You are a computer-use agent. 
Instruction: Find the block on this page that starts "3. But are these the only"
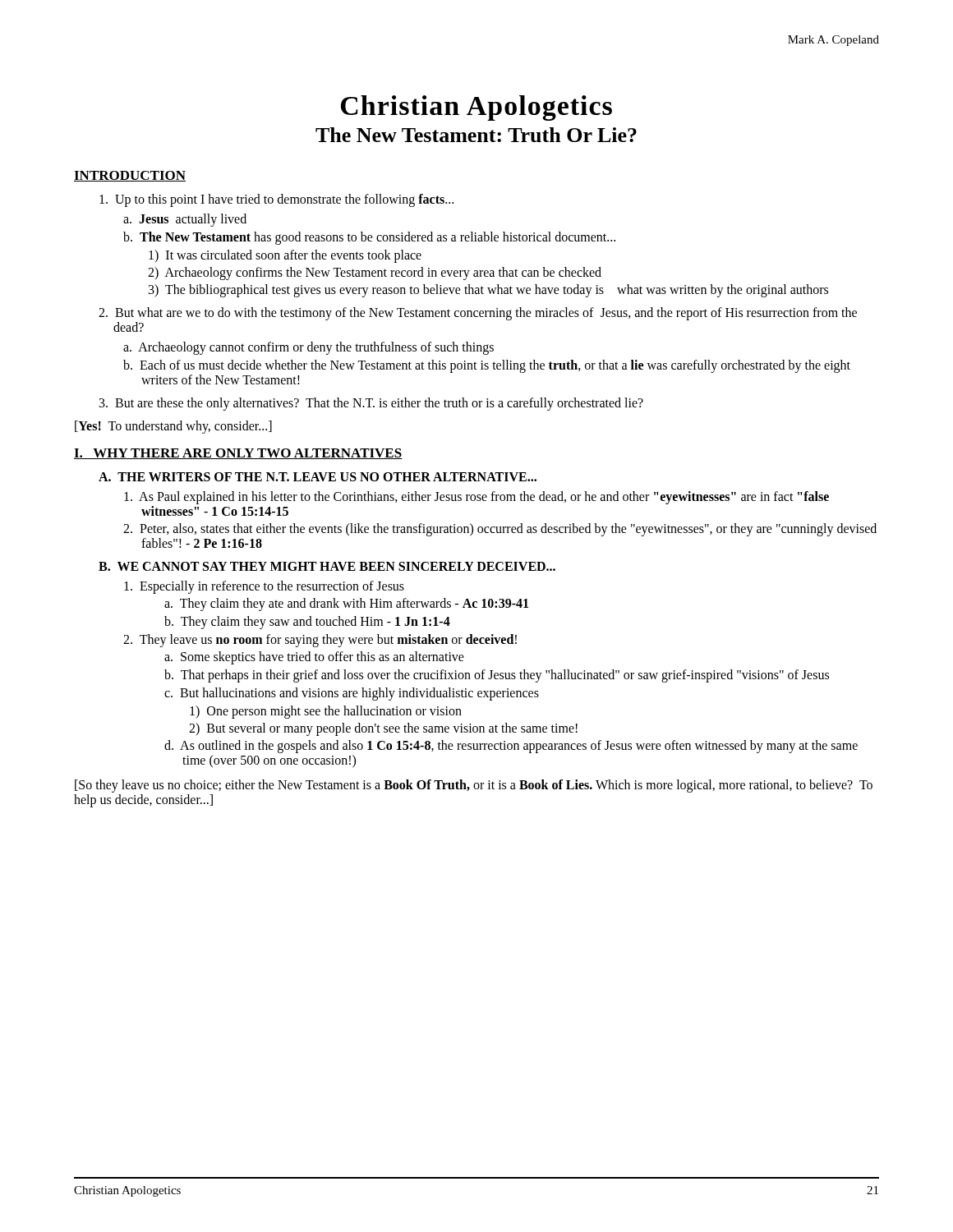click(371, 403)
